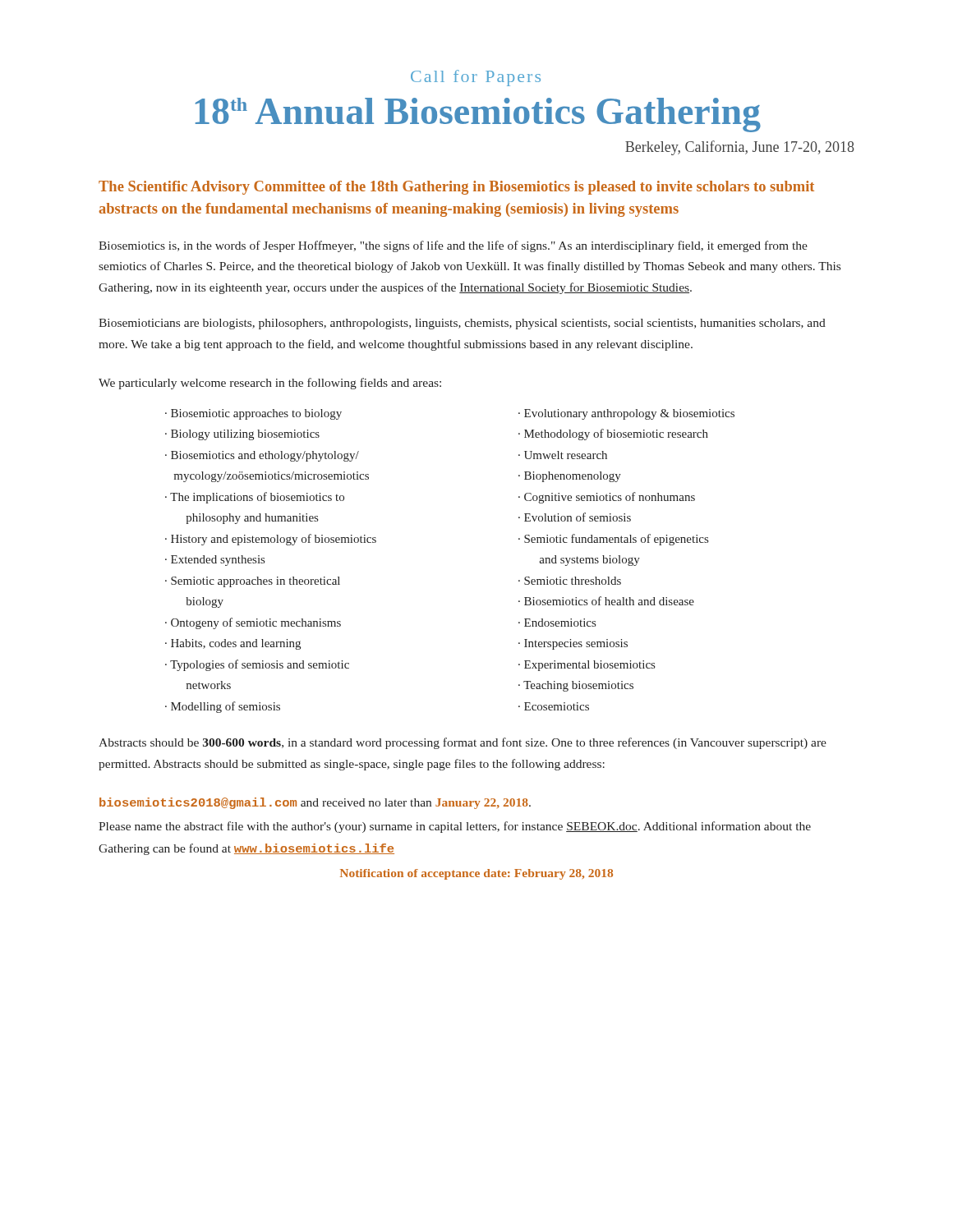Select the list item that reads "· Interspecies semiosis"

pos(573,643)
